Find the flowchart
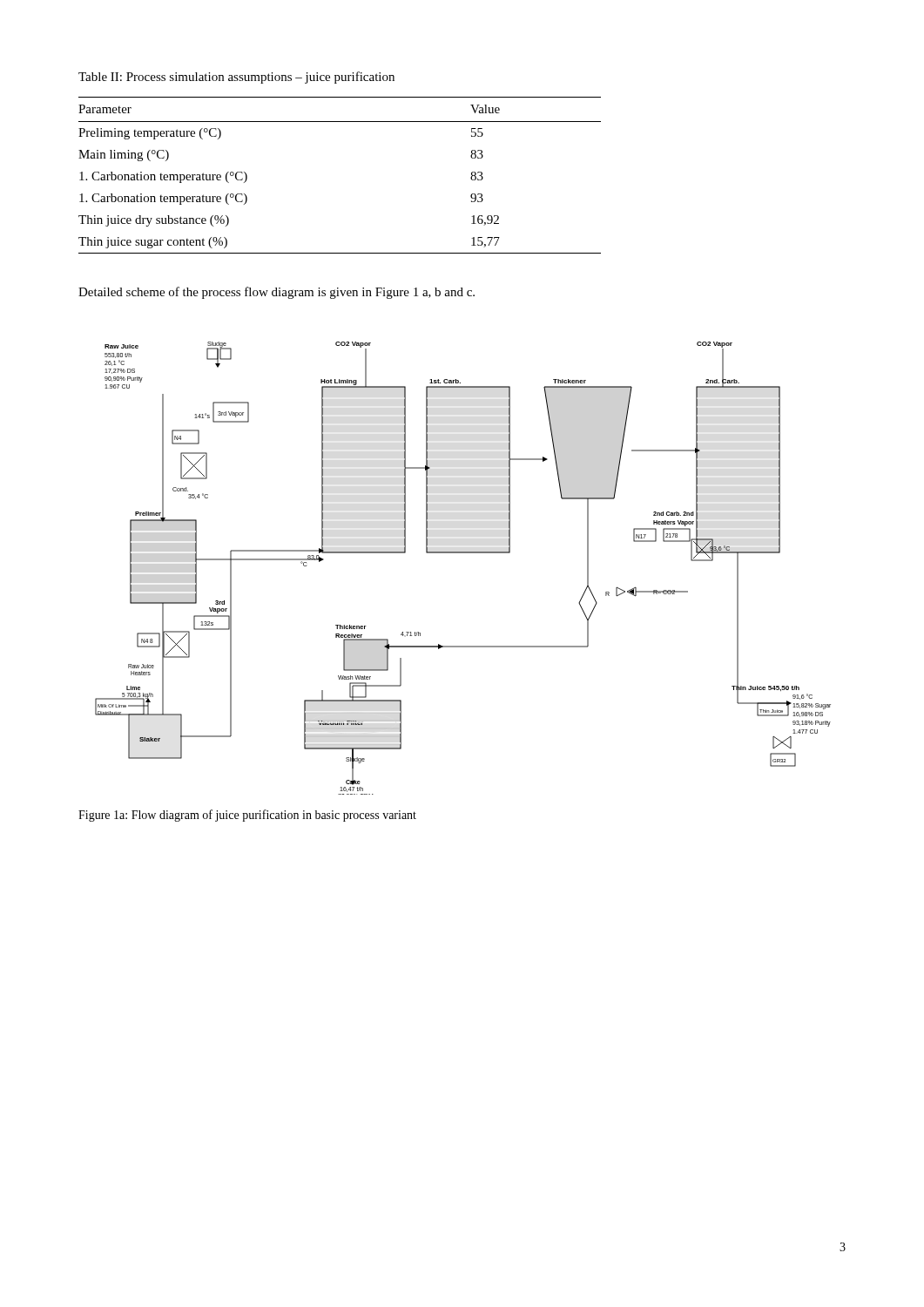Screen dimensions: 1307x924 pos(457,561)
